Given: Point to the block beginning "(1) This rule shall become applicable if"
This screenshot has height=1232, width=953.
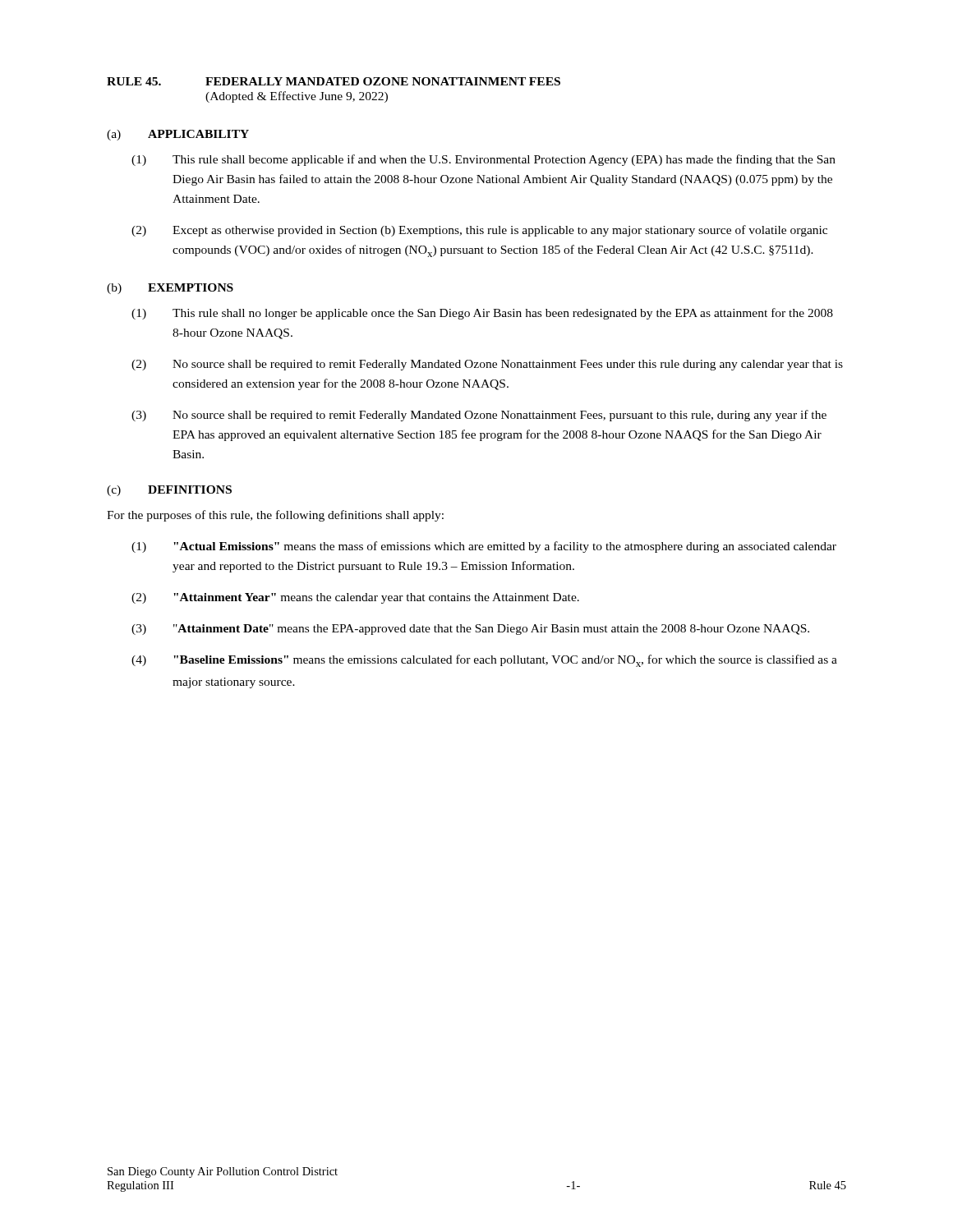Looking at the screenshot, I should (x=476, y=179).
